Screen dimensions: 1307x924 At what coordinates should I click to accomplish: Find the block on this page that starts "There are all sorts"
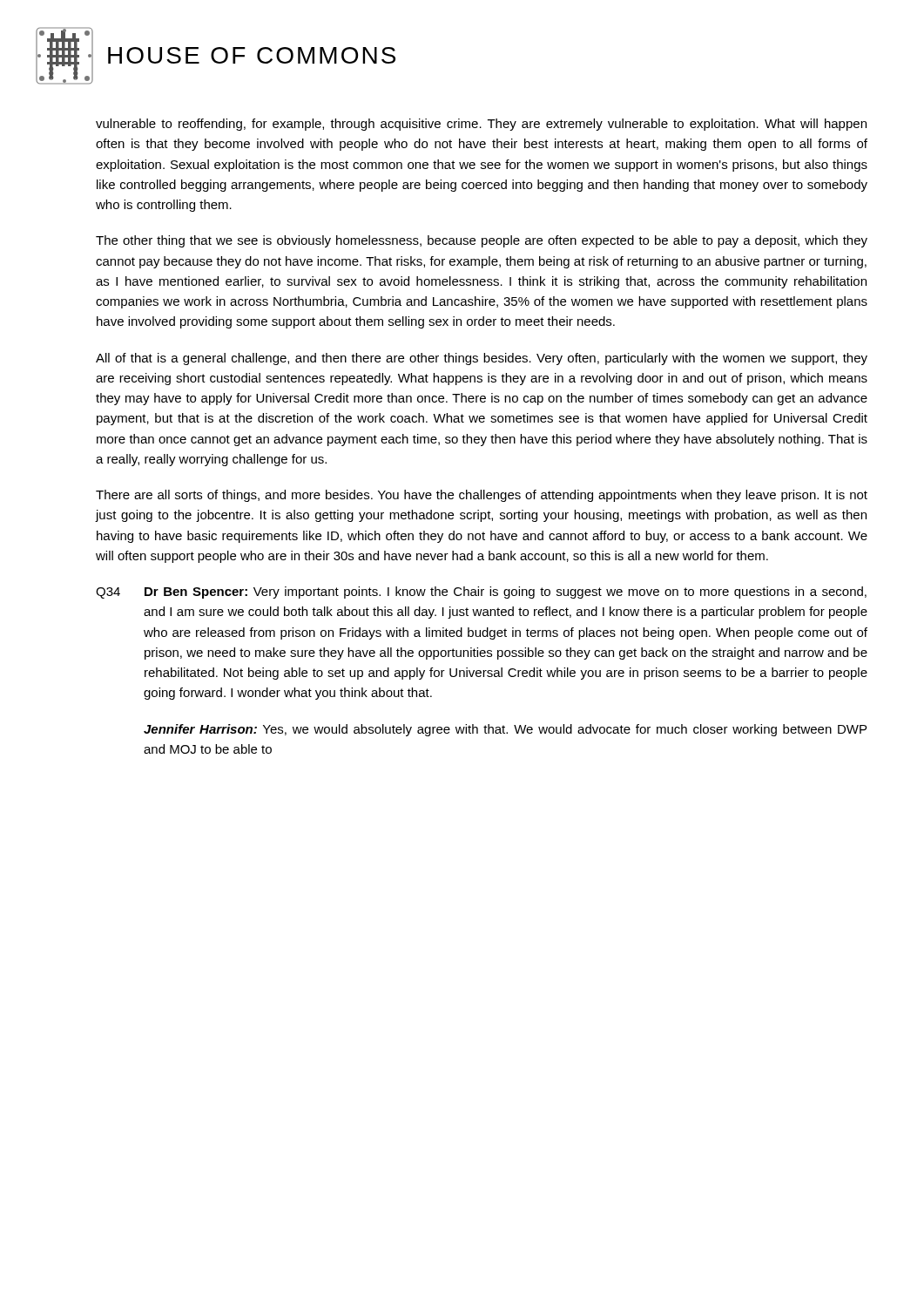482,525
